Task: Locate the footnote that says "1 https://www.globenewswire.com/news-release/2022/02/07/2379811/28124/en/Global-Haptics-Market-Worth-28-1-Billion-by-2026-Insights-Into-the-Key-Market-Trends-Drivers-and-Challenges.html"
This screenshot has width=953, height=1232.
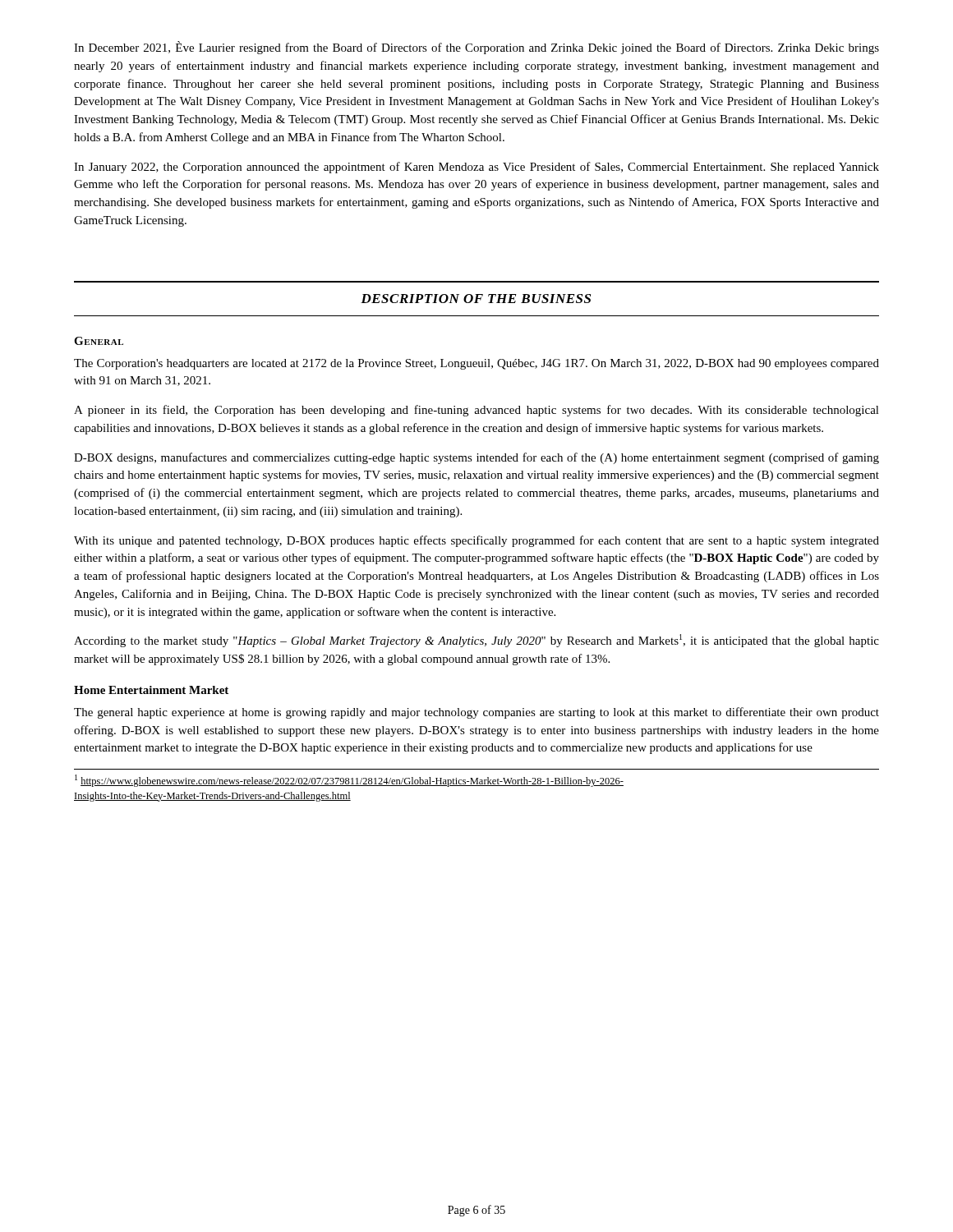Action: (349, 787)
